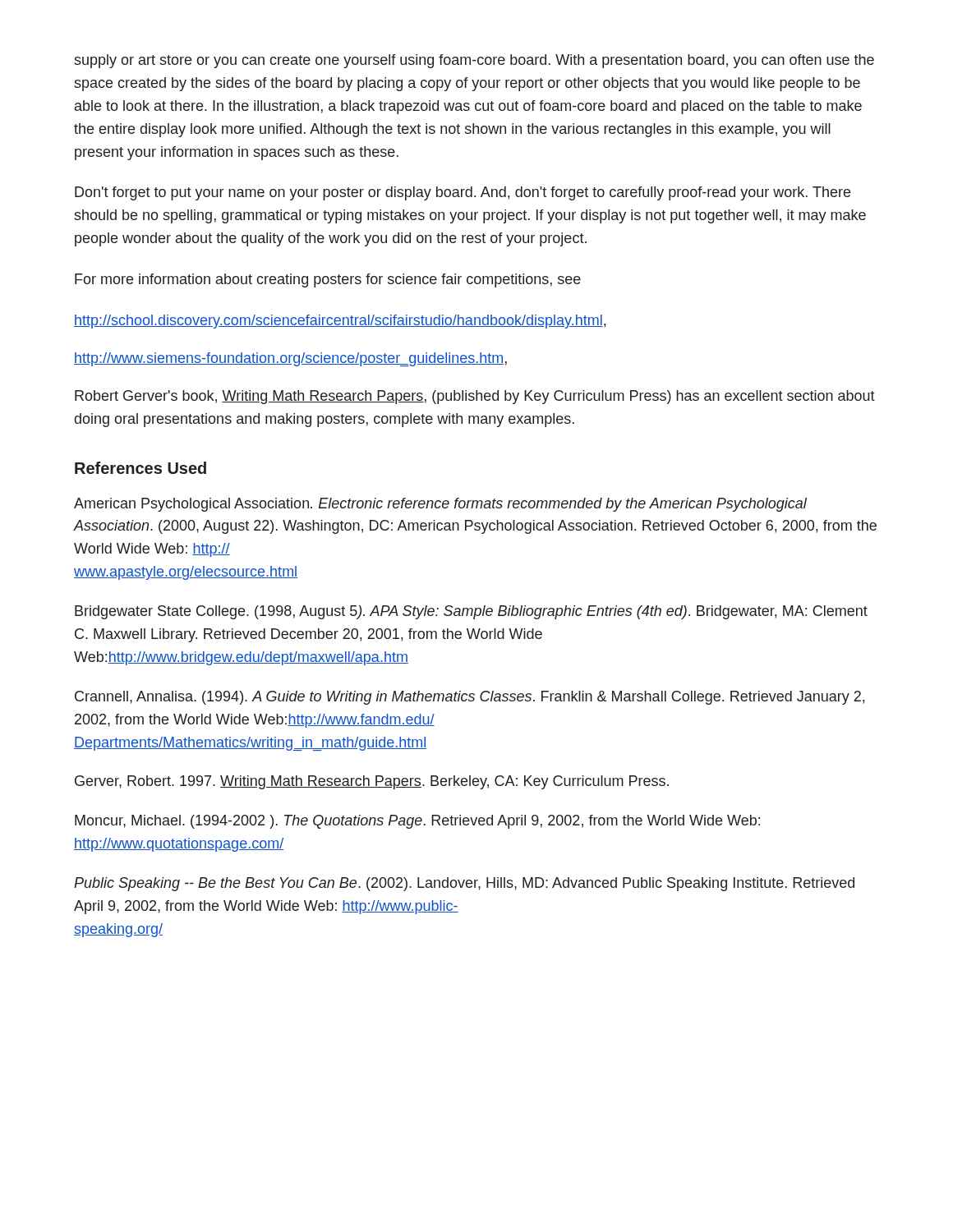The image size is (953, 1232).
Task: Locate the text block with the text "Don't forget to put your name on your"
Action: [x=470, y=215]
